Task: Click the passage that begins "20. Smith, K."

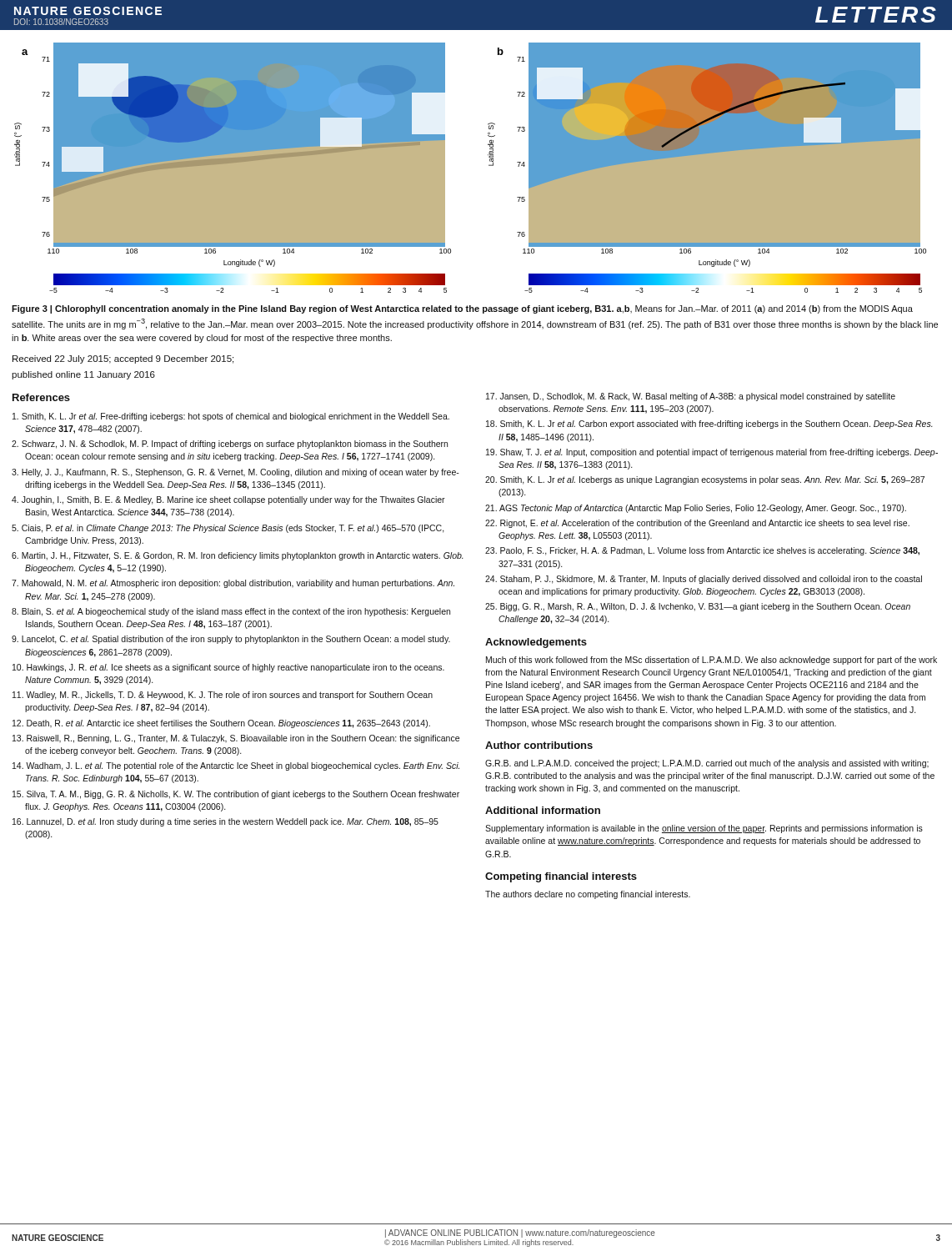Action: (x=705, y=486)
